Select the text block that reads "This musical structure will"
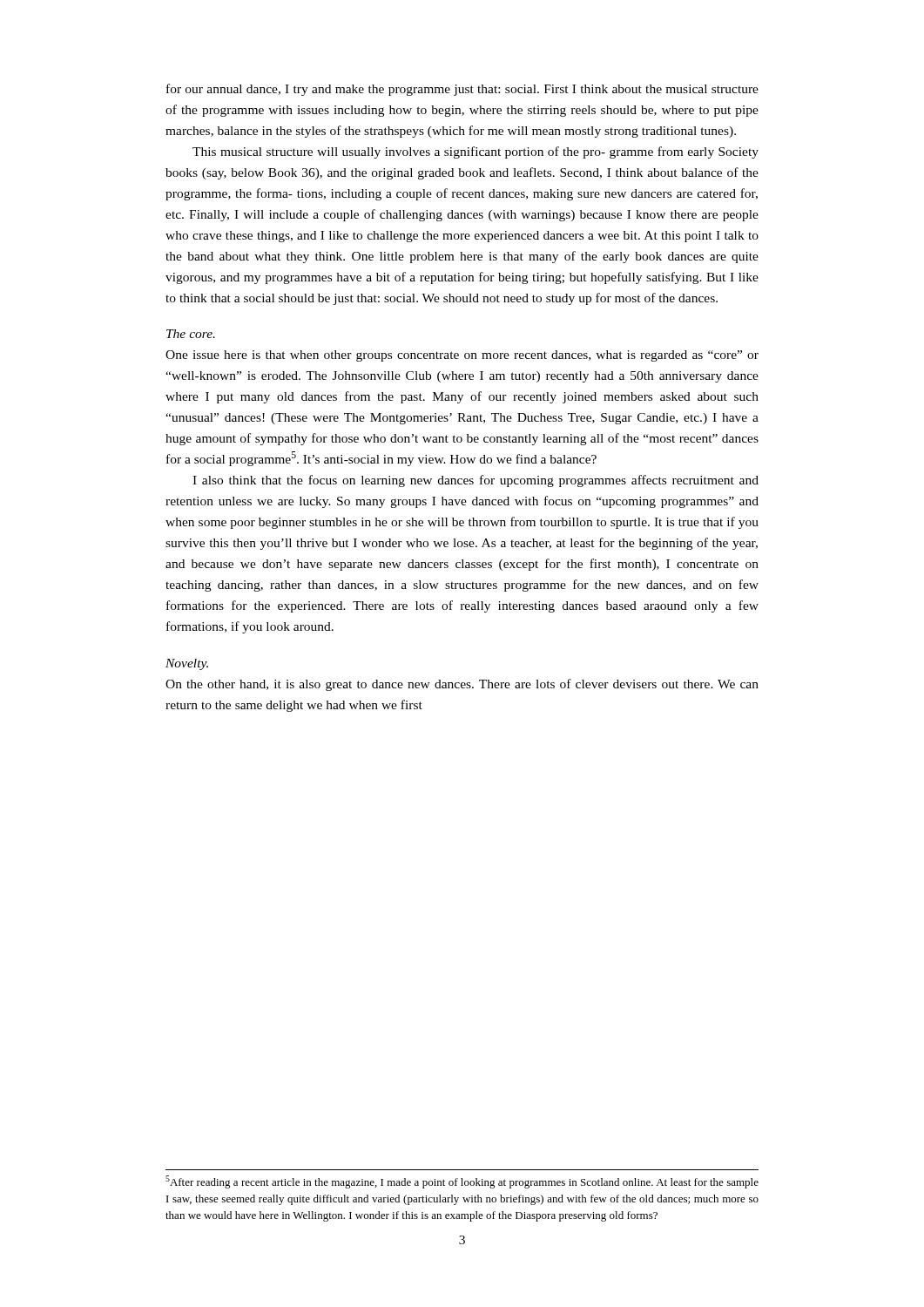This screenshot has width=924, height=1307. (x=462, y=225)
